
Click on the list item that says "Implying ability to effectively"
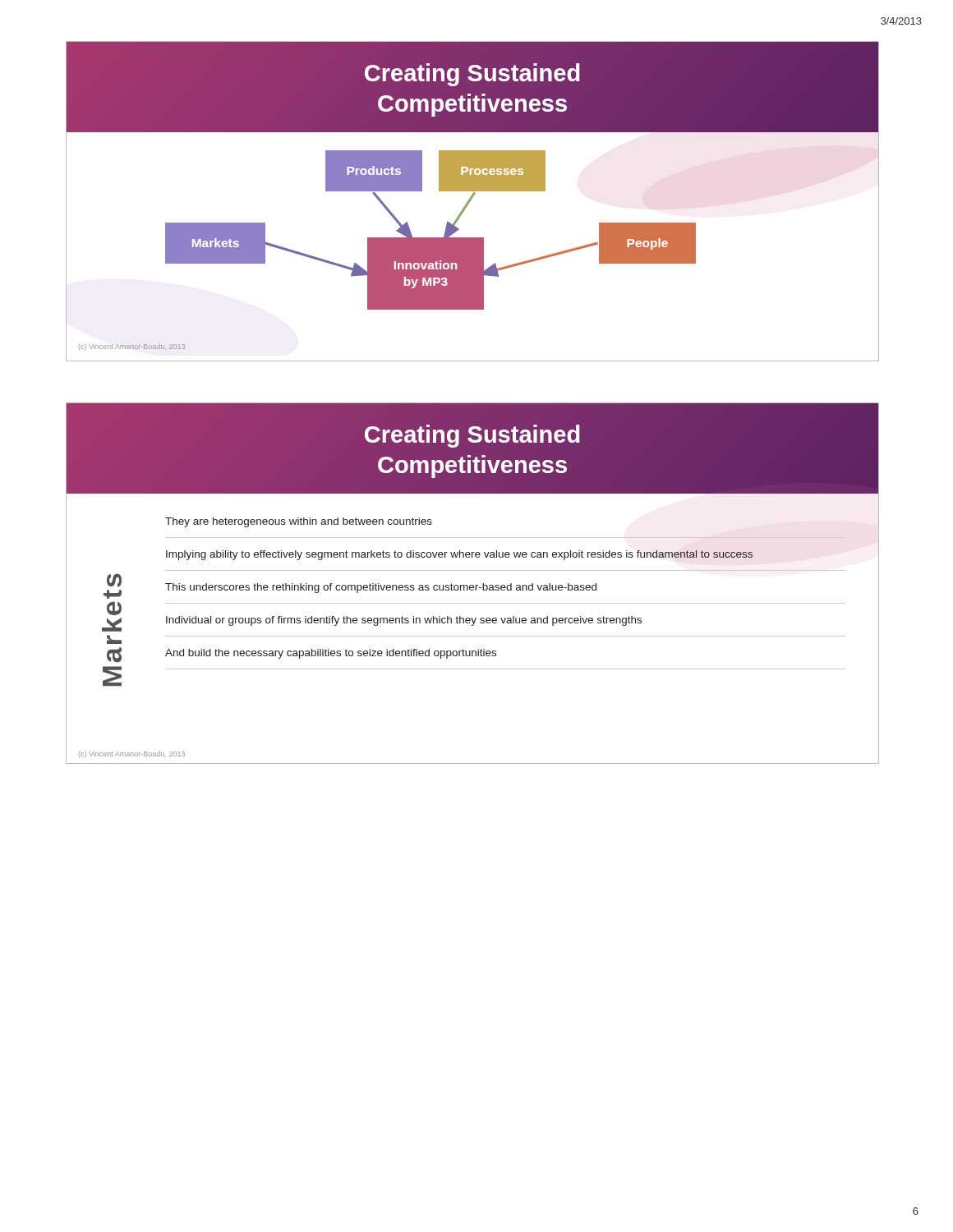pos(459,554)
